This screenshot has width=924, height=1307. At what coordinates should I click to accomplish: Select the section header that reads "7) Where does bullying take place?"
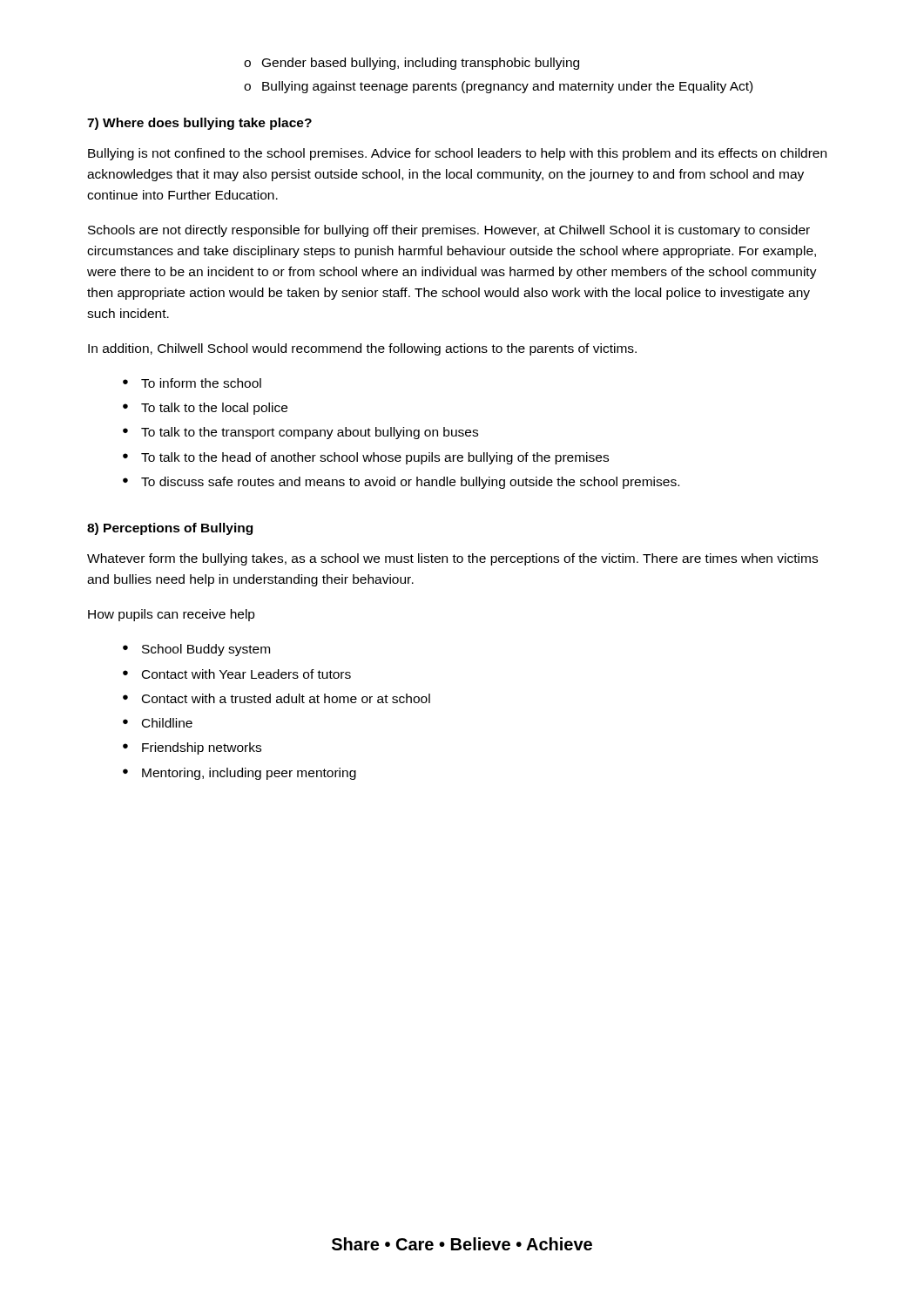click(x=200, y=122)
